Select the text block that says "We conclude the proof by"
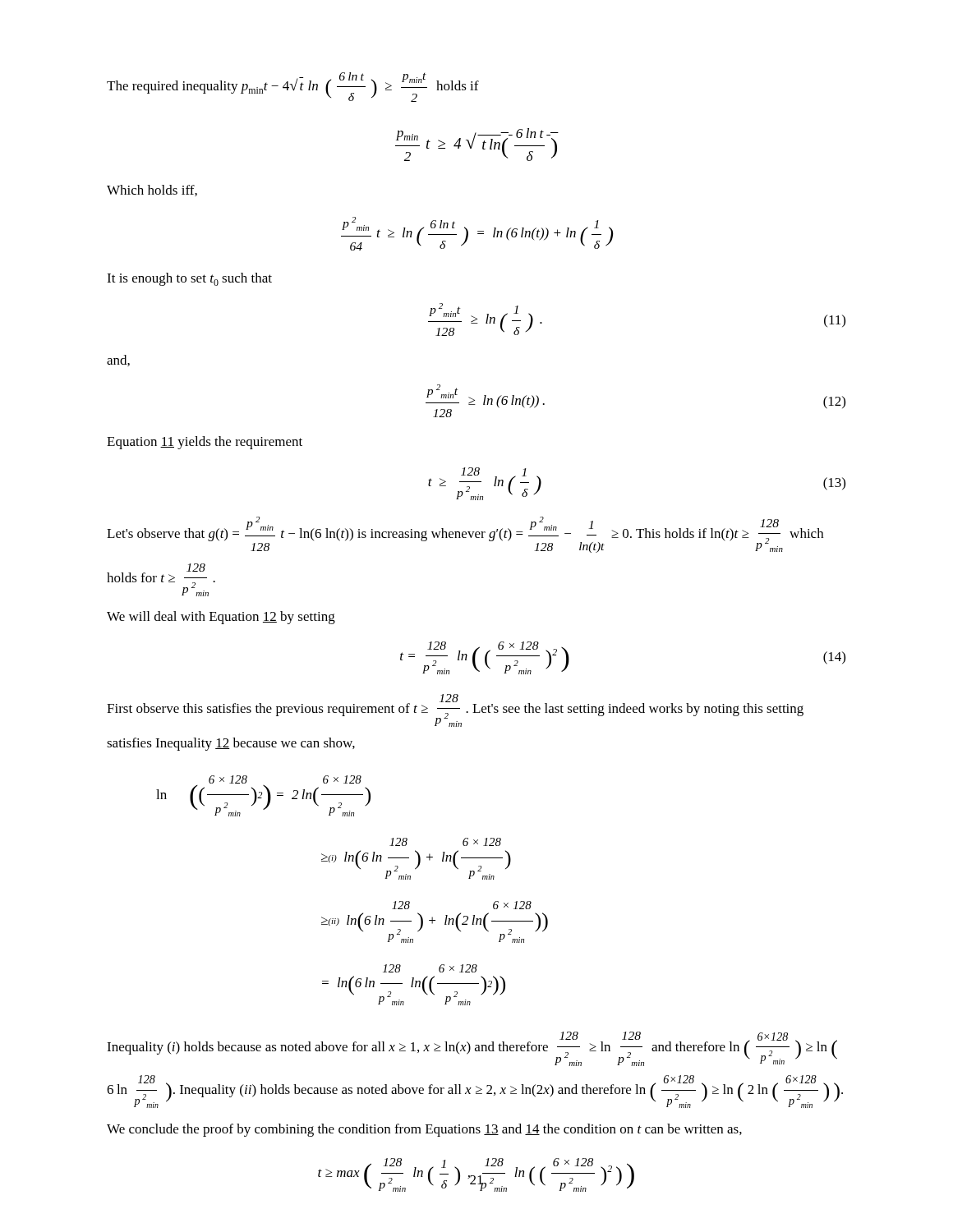Screen dimensions: 1232x953 point(425,1129)
